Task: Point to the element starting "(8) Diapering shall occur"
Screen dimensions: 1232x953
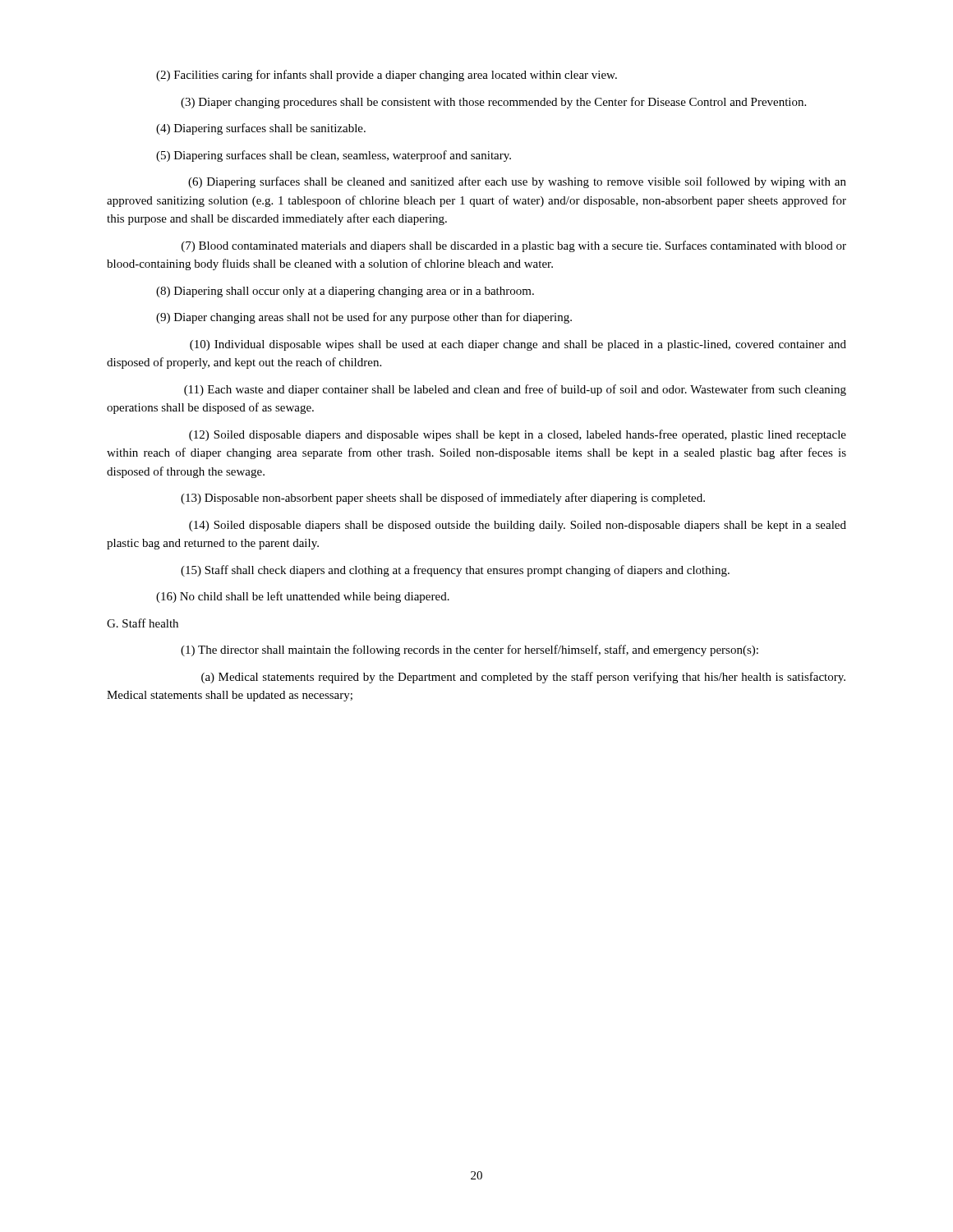Action: click(x=345, y=290)
